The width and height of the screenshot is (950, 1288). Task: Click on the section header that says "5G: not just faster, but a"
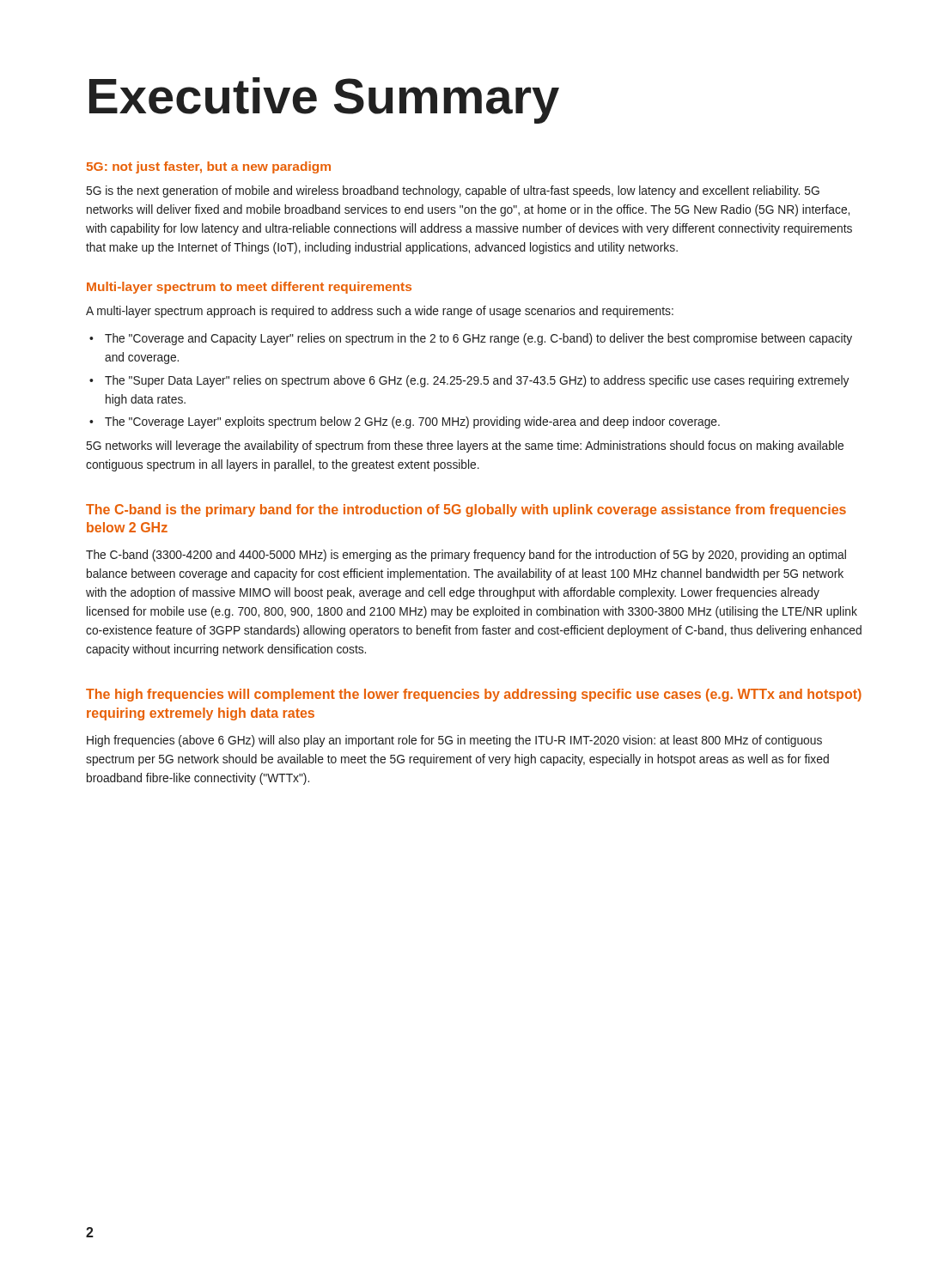coord(209,166)
